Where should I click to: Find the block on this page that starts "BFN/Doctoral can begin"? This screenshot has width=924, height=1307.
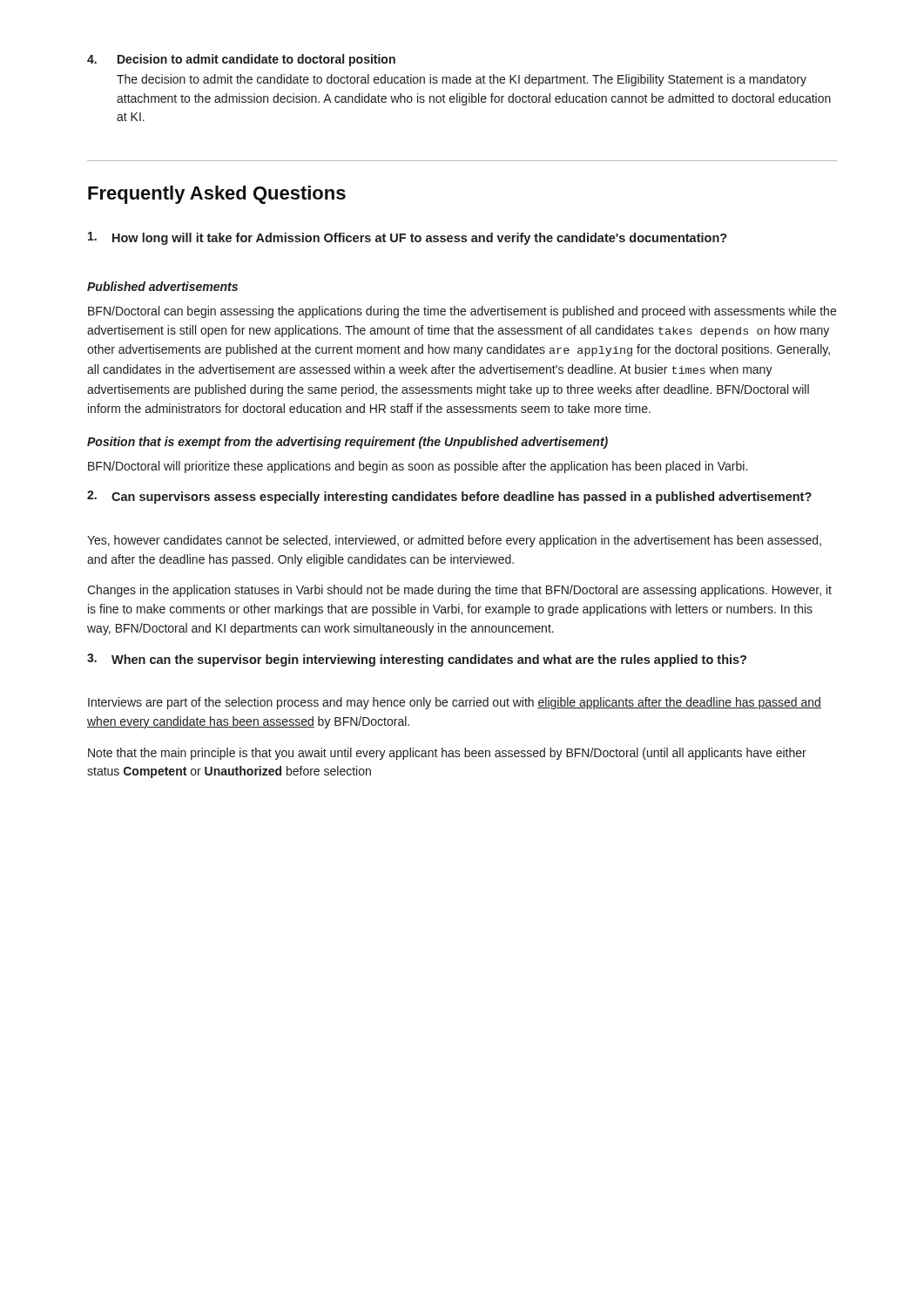click(462, 360)
